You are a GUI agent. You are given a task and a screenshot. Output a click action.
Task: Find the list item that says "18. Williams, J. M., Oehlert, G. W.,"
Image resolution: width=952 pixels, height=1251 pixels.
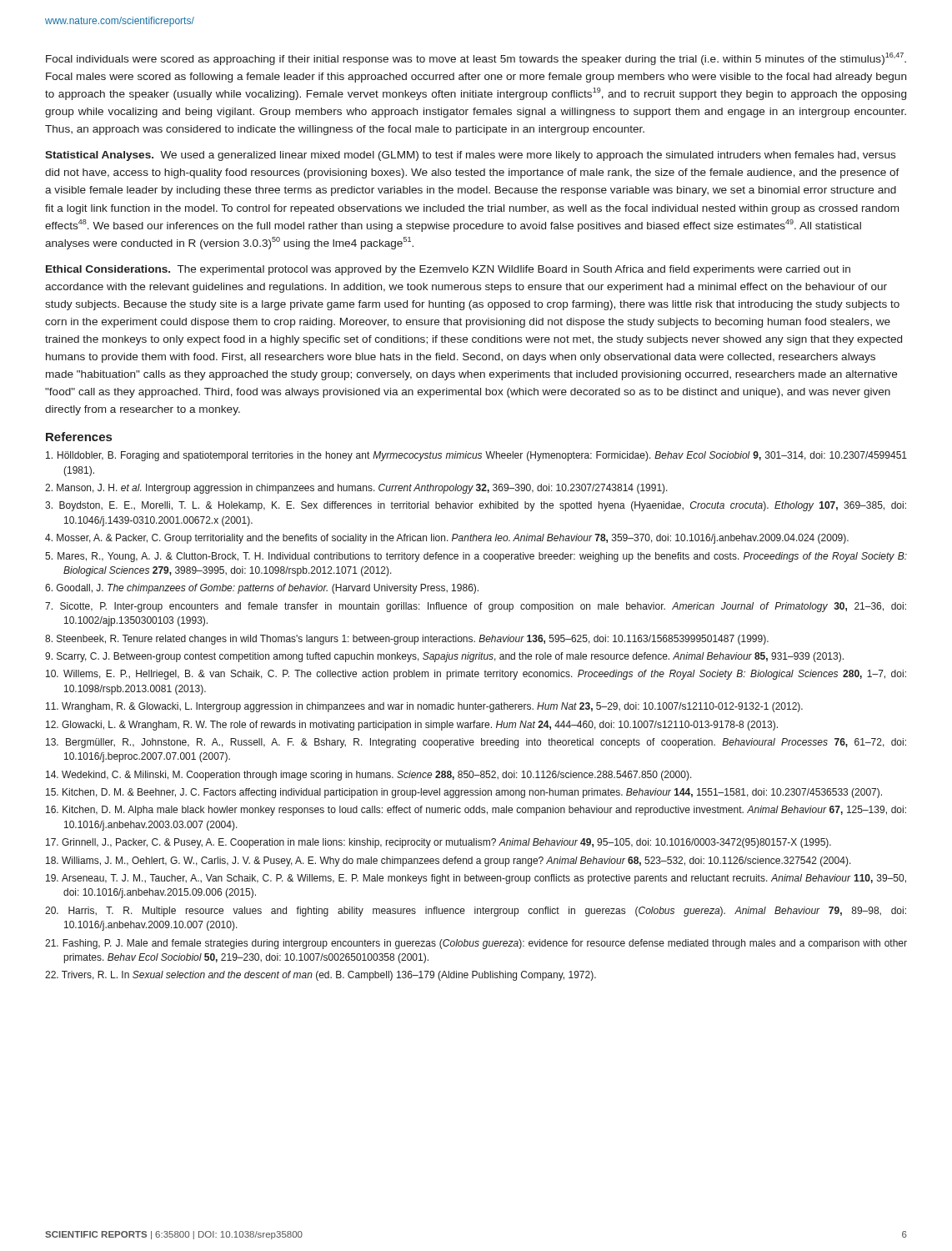448,860
